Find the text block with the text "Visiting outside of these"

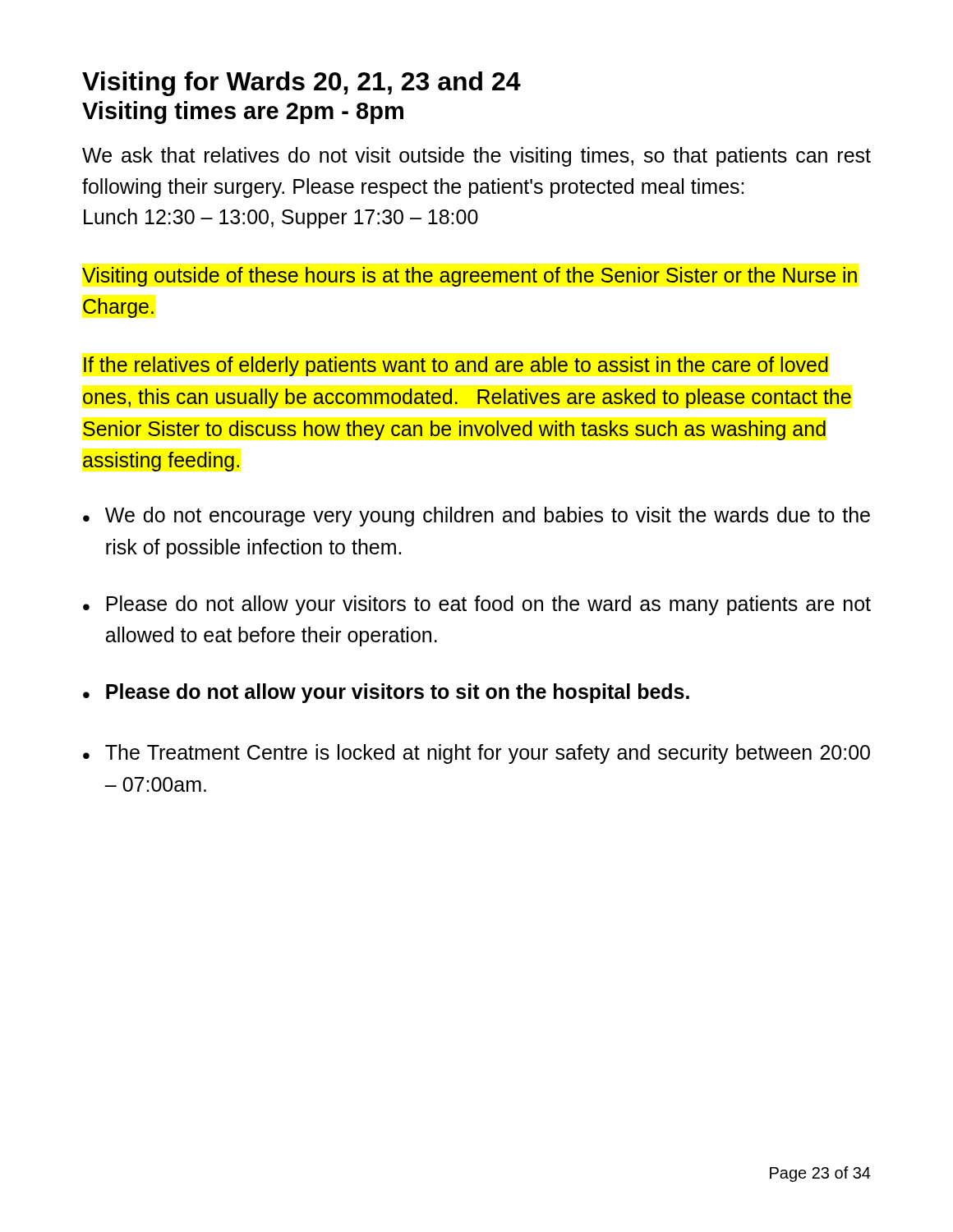click(470, 291)
